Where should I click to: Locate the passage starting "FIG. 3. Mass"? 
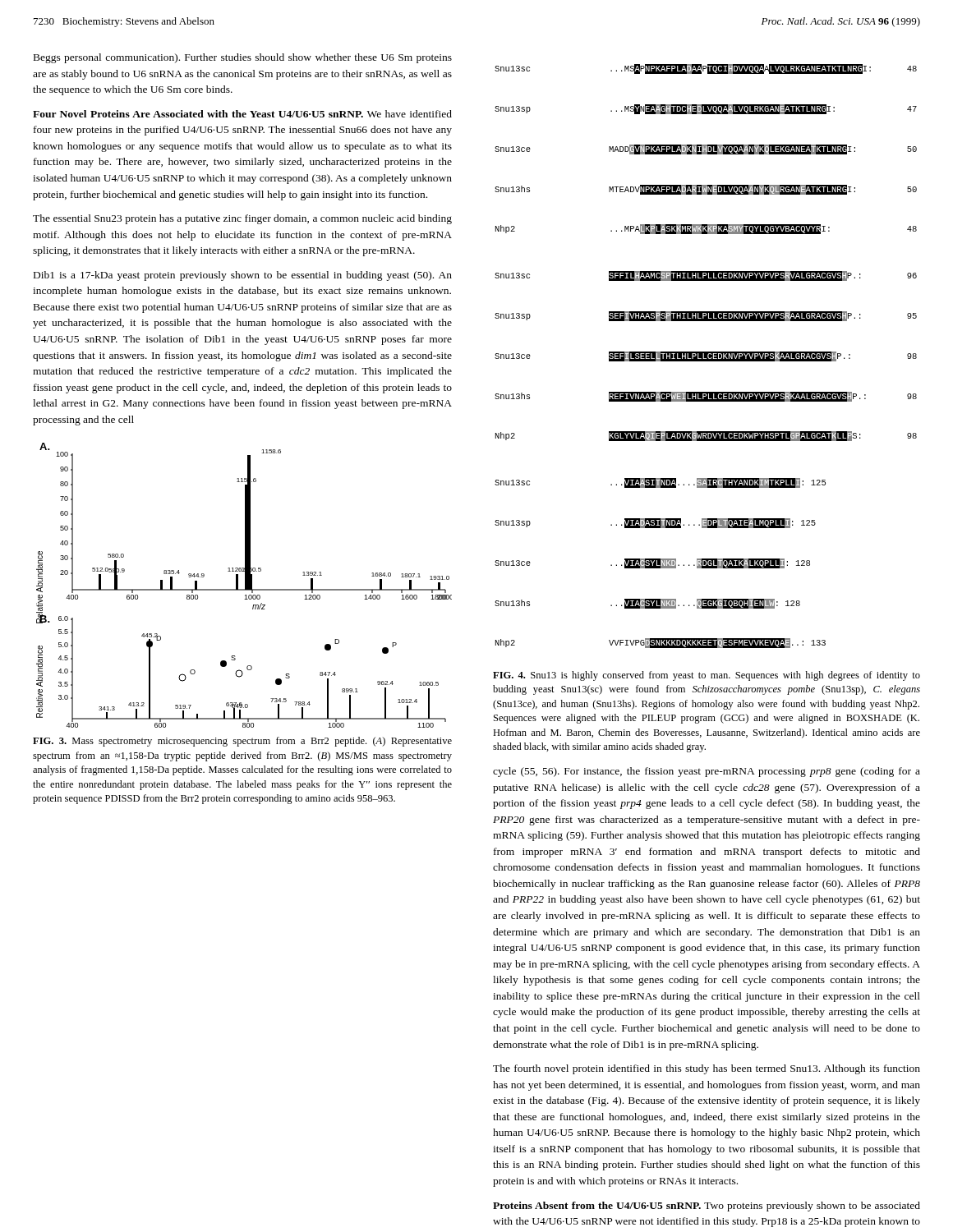[x=242, y=770]
